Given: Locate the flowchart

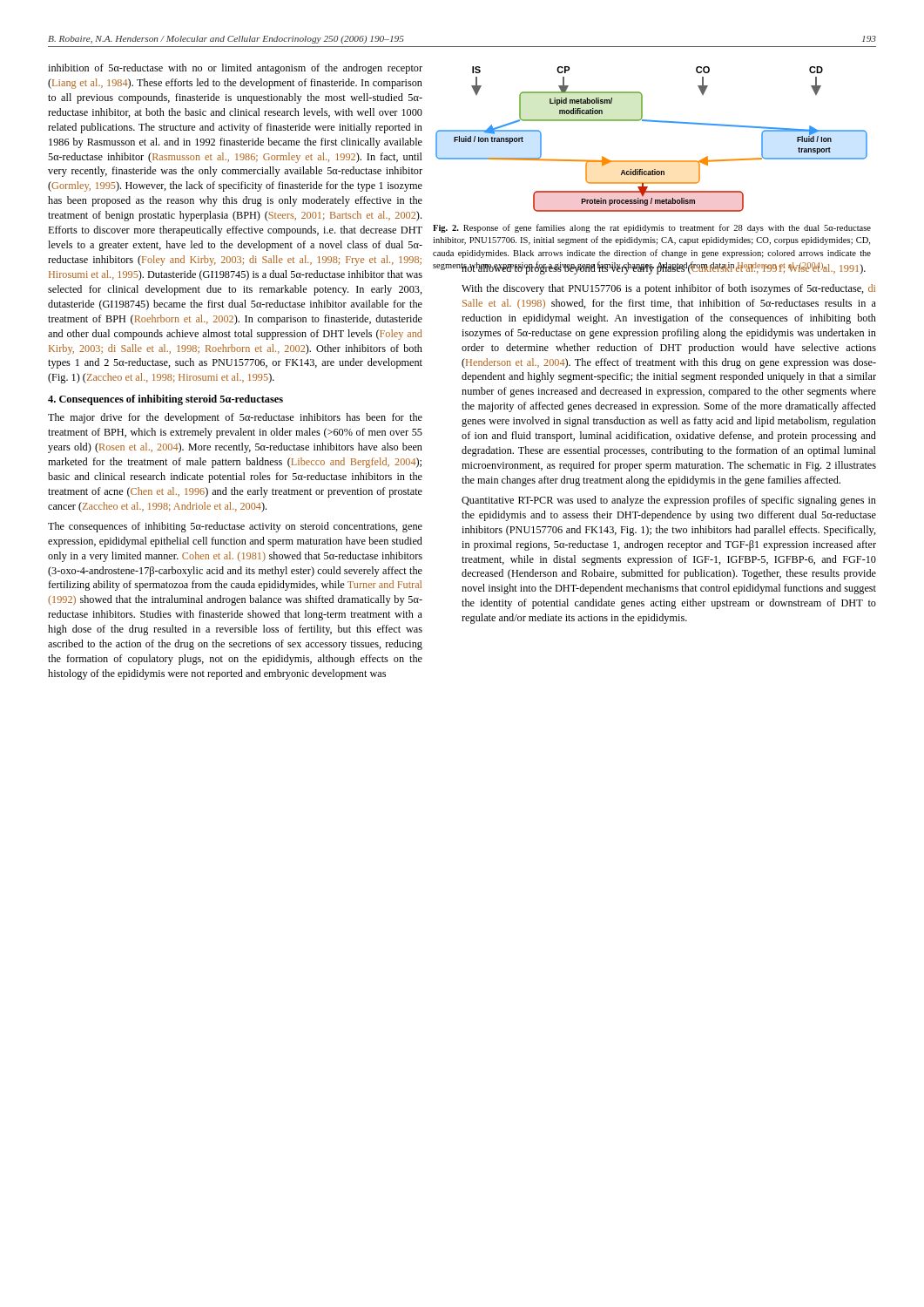Looking at the screenshot, I should (x=654, y=137).
